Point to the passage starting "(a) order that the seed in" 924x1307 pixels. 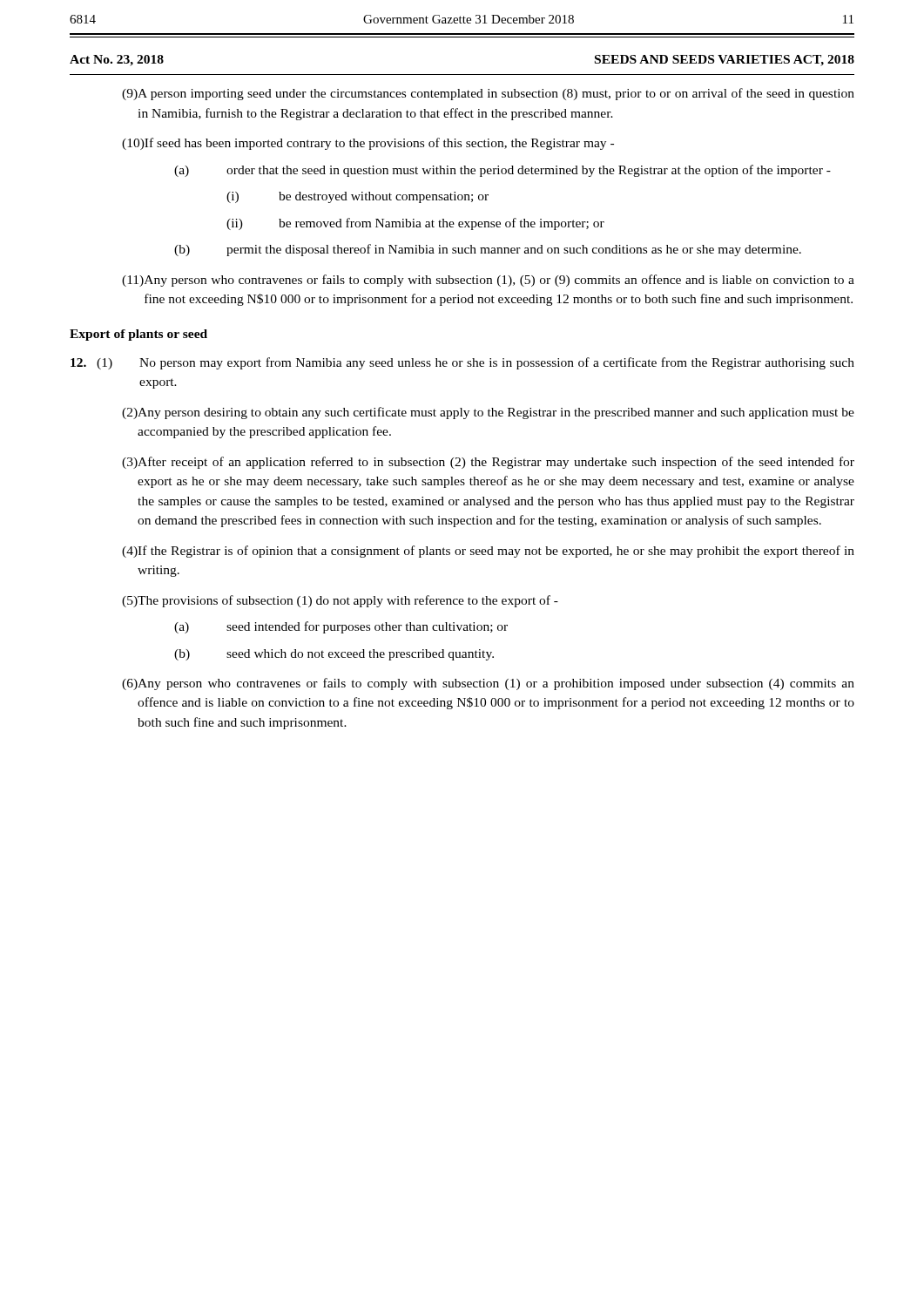pos(514,170)
